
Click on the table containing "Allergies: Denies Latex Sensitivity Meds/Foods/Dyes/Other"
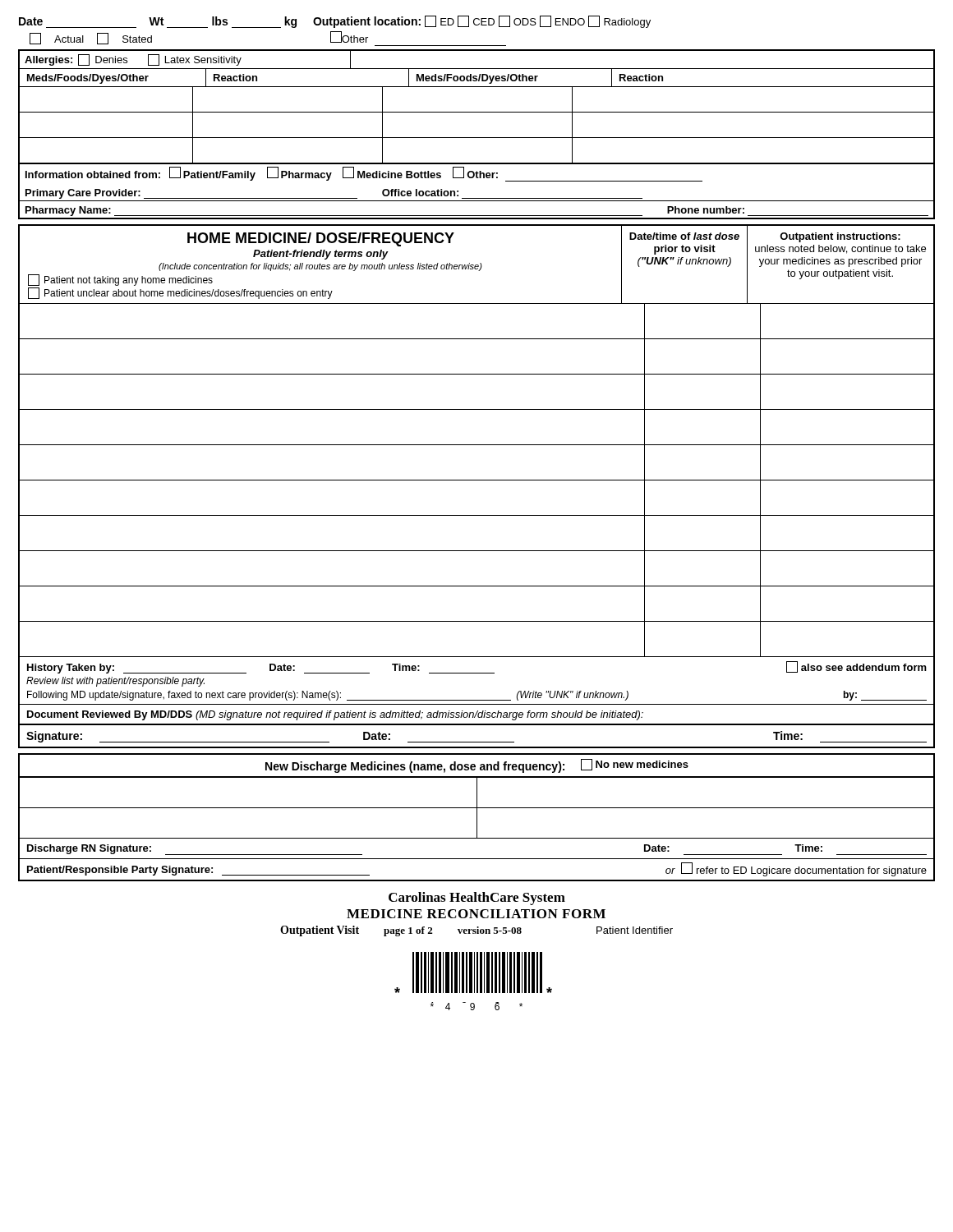[476, 134]
